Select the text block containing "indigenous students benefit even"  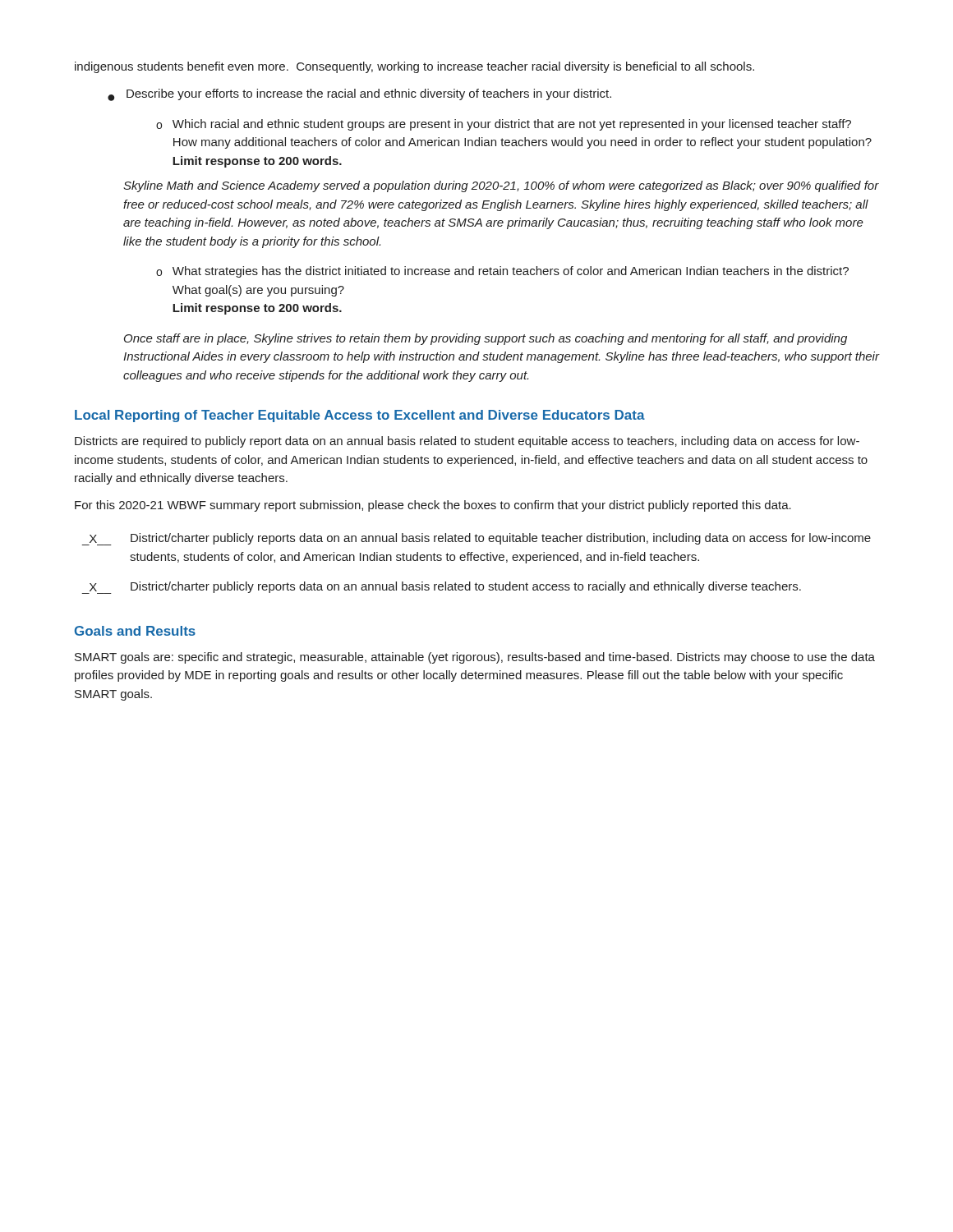pyautogui.click(x=415, y=66)
